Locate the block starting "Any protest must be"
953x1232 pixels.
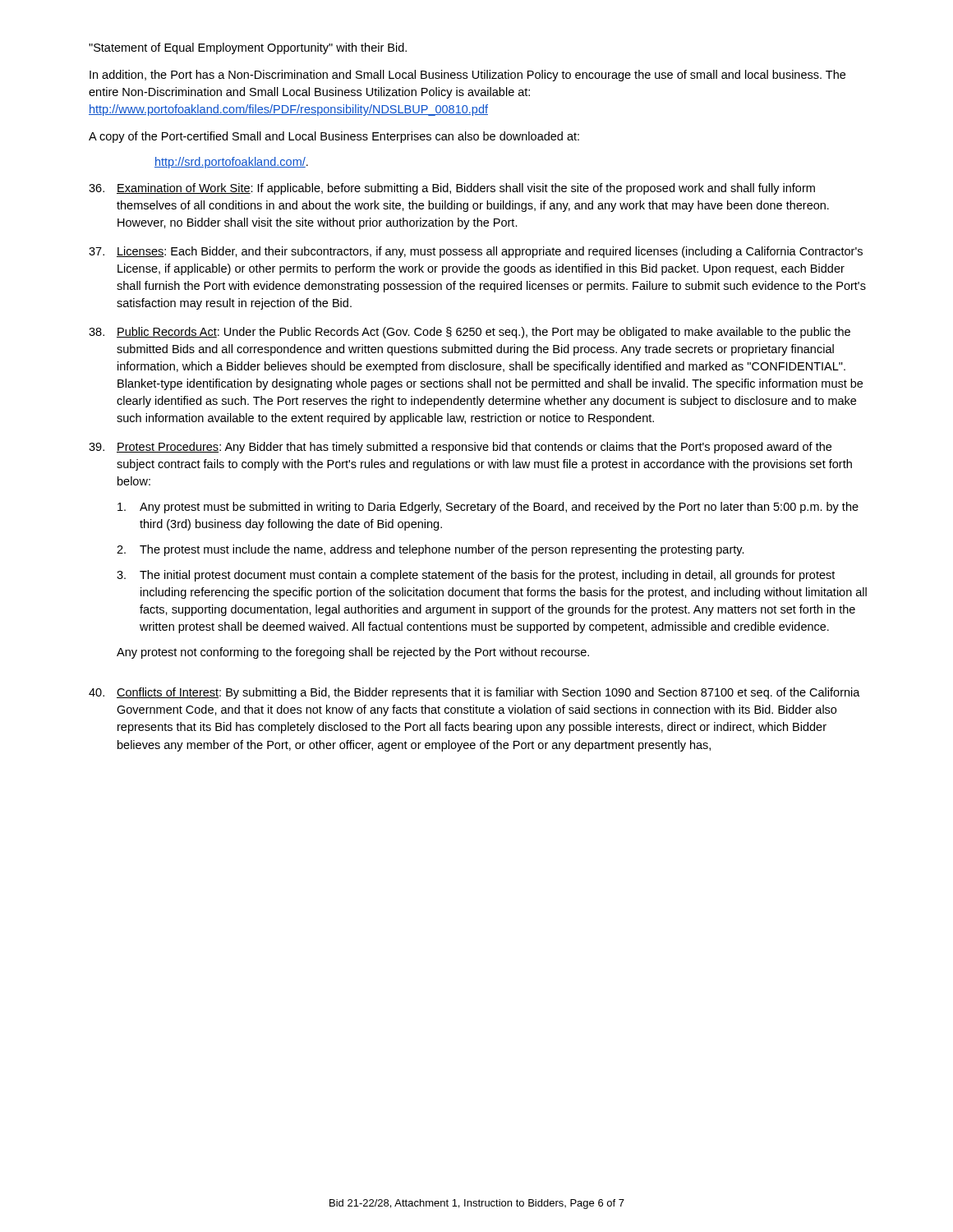[x=494, y=516]
